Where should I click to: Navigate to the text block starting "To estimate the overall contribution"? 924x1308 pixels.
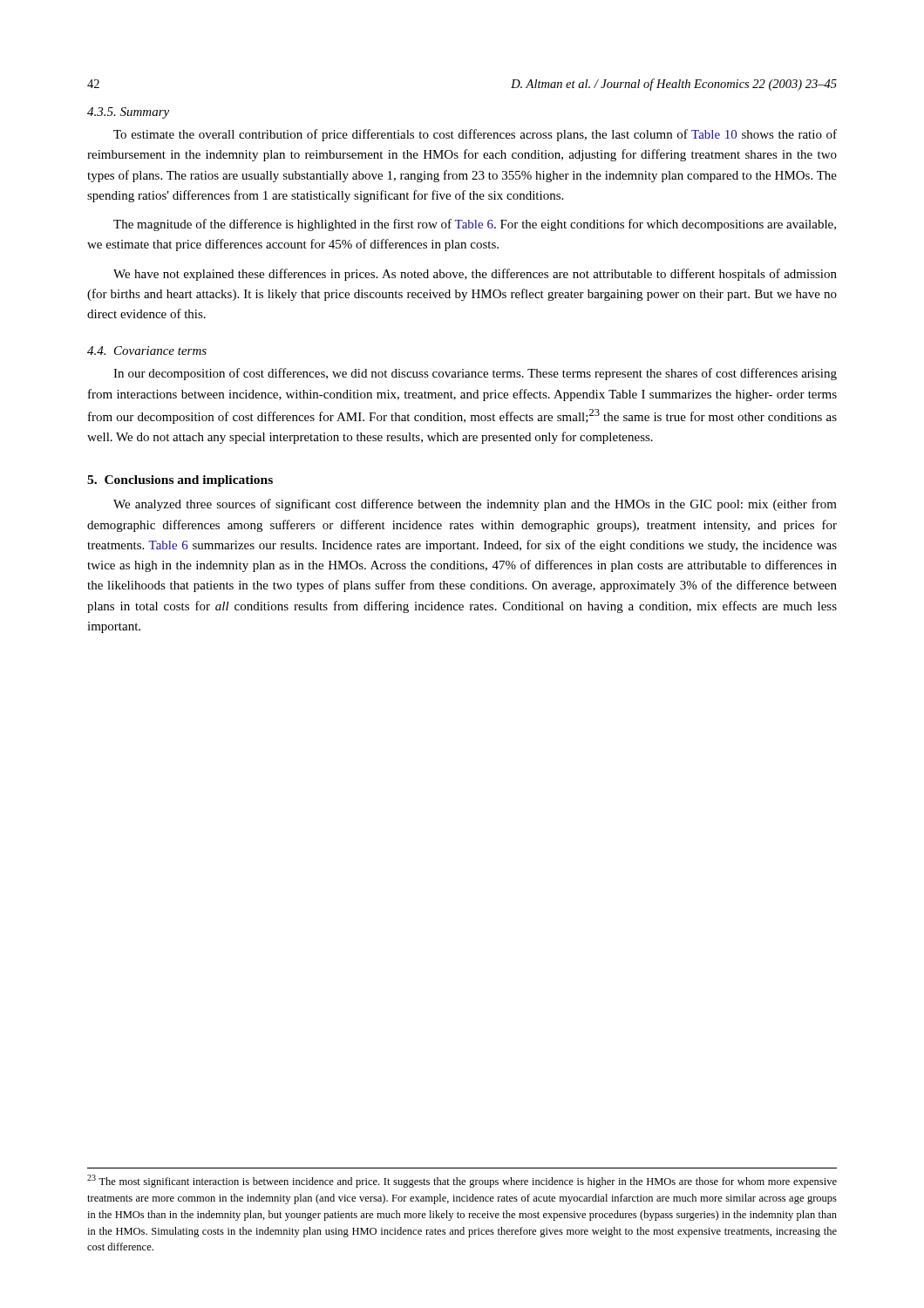coord(462,165)
